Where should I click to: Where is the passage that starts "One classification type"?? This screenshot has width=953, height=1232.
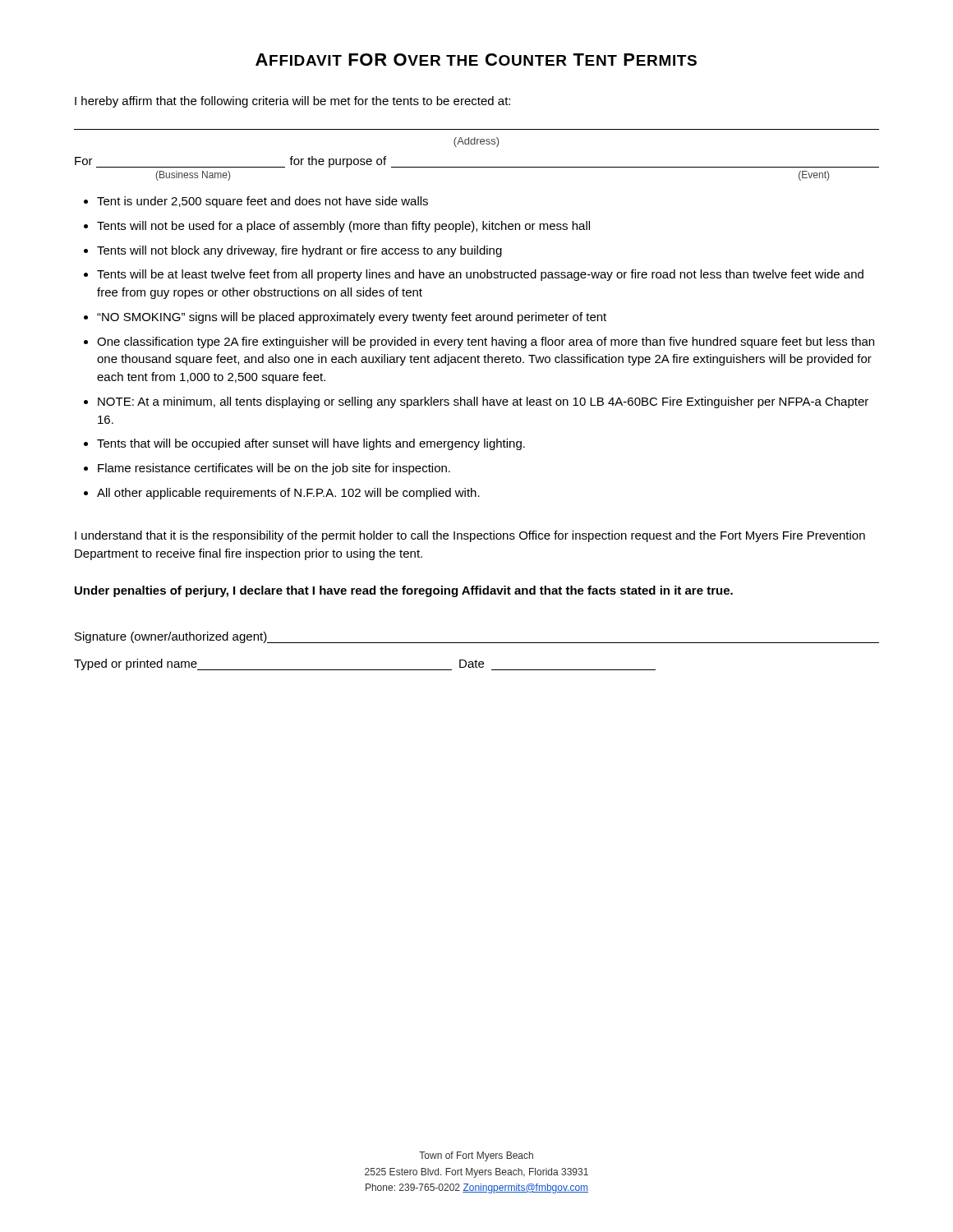pyautogui.click(x=486, y=359)
